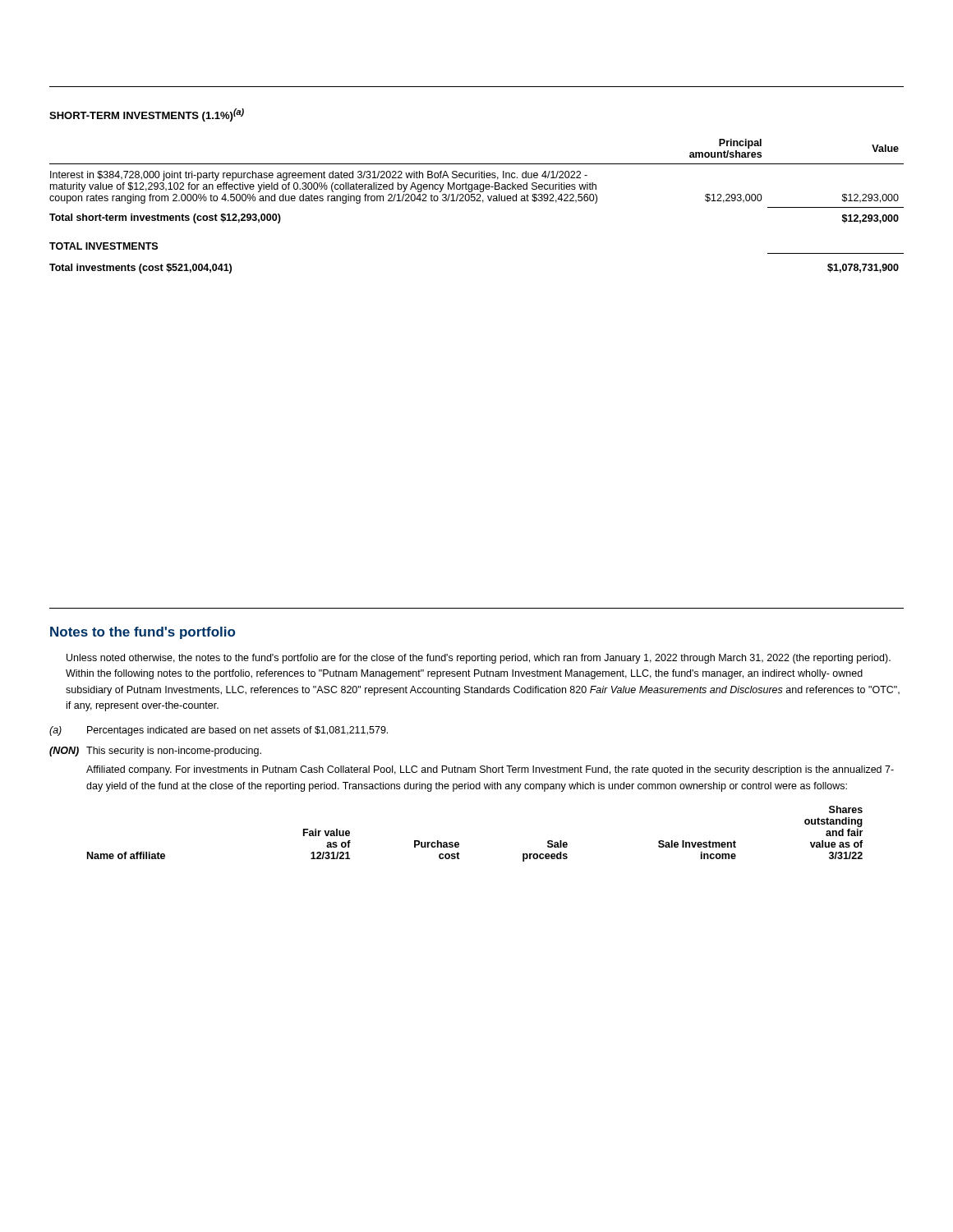Find the footnote with the text "(NON) This security"
Image resolution: width=953 pixels, height=1232 pixels.
click(x=156, y=751)
